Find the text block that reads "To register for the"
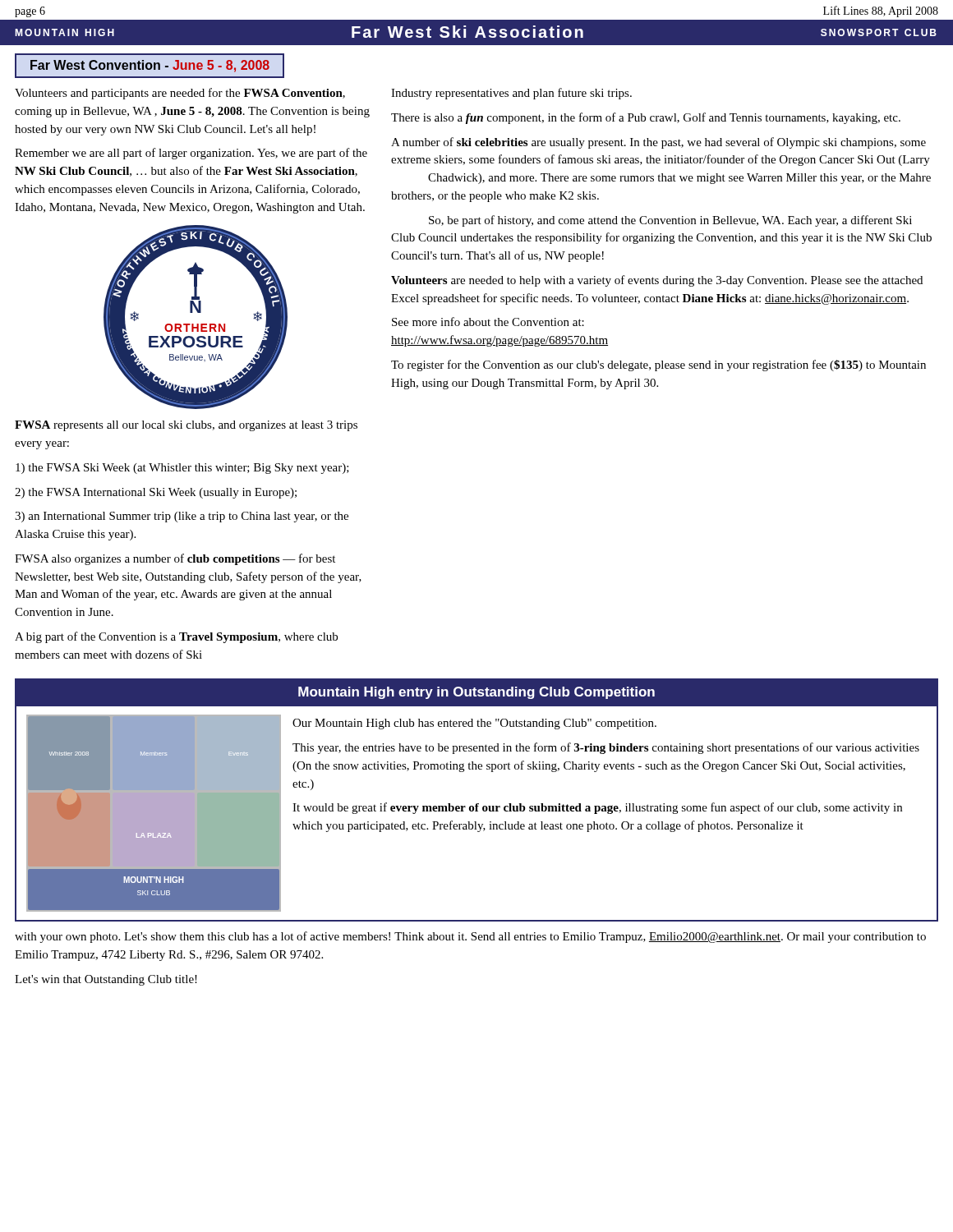Viewport: 953px width, 1232px height. [x=659, y=373]
